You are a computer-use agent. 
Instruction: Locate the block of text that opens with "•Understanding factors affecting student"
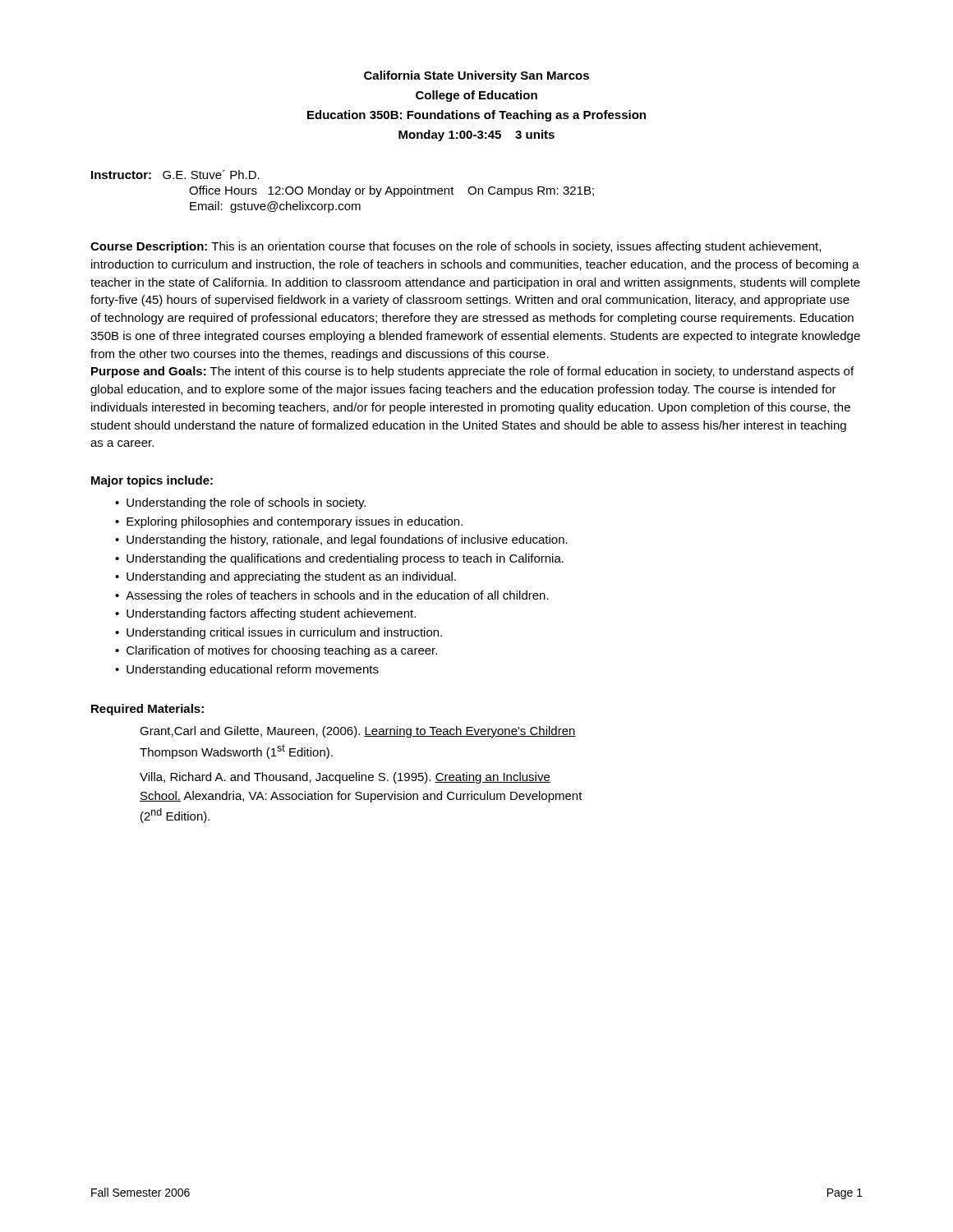pyautogui.click(x=266, y=614)
